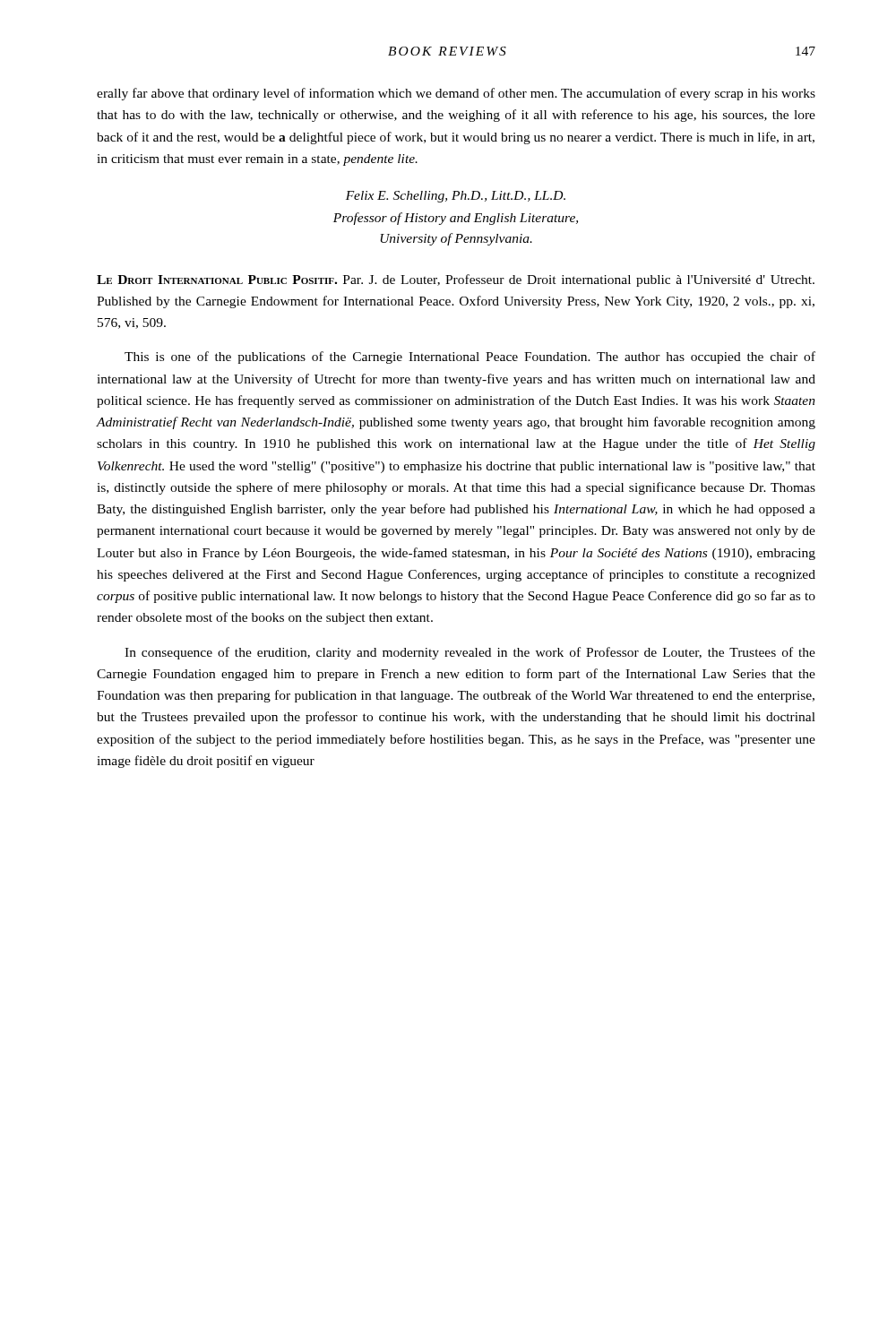896x1344 pixels.
Task: Navigate to the region starting "Felix E. Schelling, Ph.D., Litt.D., LL.D."
Action: tap(456, 195)
